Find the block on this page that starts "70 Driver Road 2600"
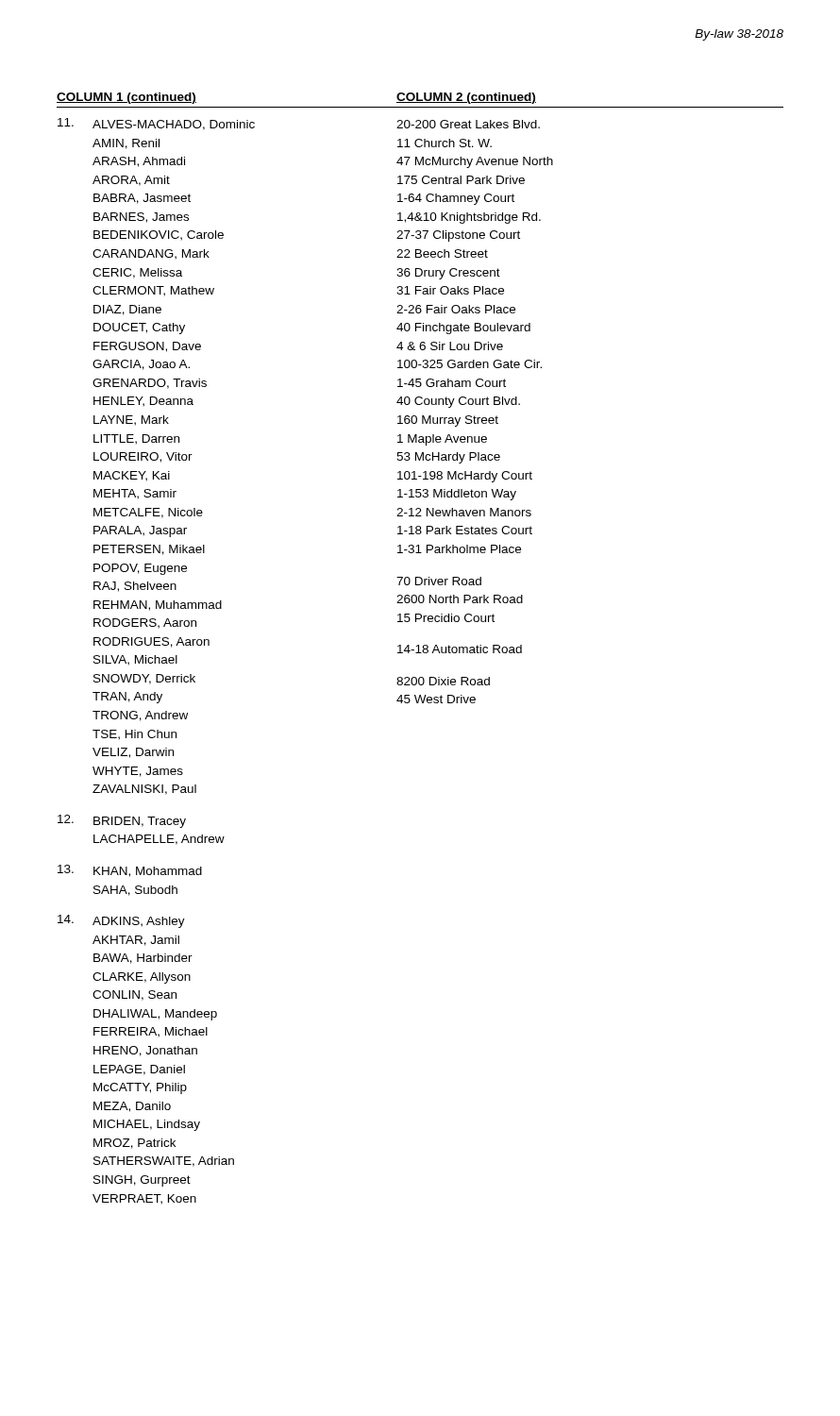The height and width of the screenshot is (1416, 840). coord(439,581)
